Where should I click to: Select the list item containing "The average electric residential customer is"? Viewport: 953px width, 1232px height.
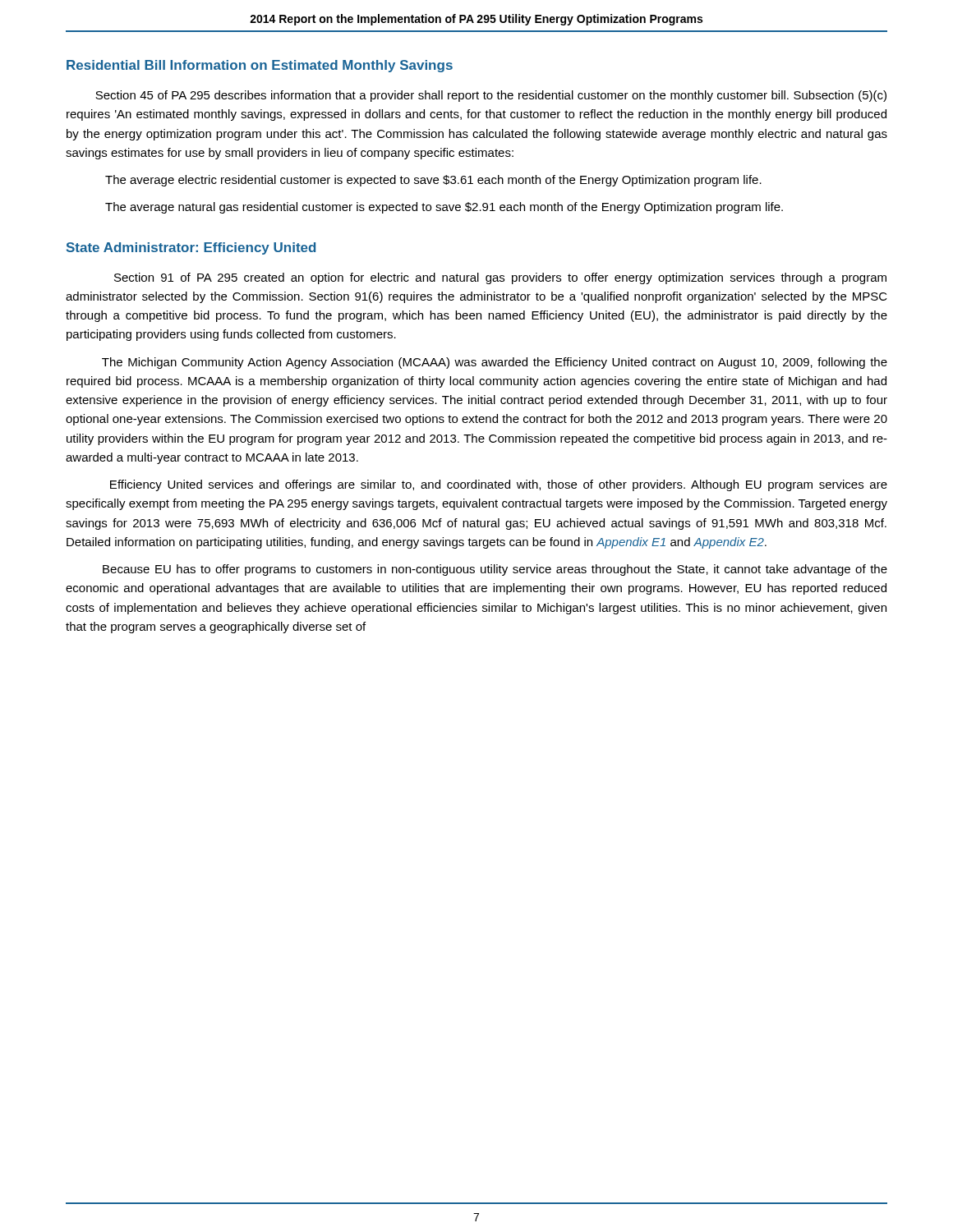(x=496, y=180)
